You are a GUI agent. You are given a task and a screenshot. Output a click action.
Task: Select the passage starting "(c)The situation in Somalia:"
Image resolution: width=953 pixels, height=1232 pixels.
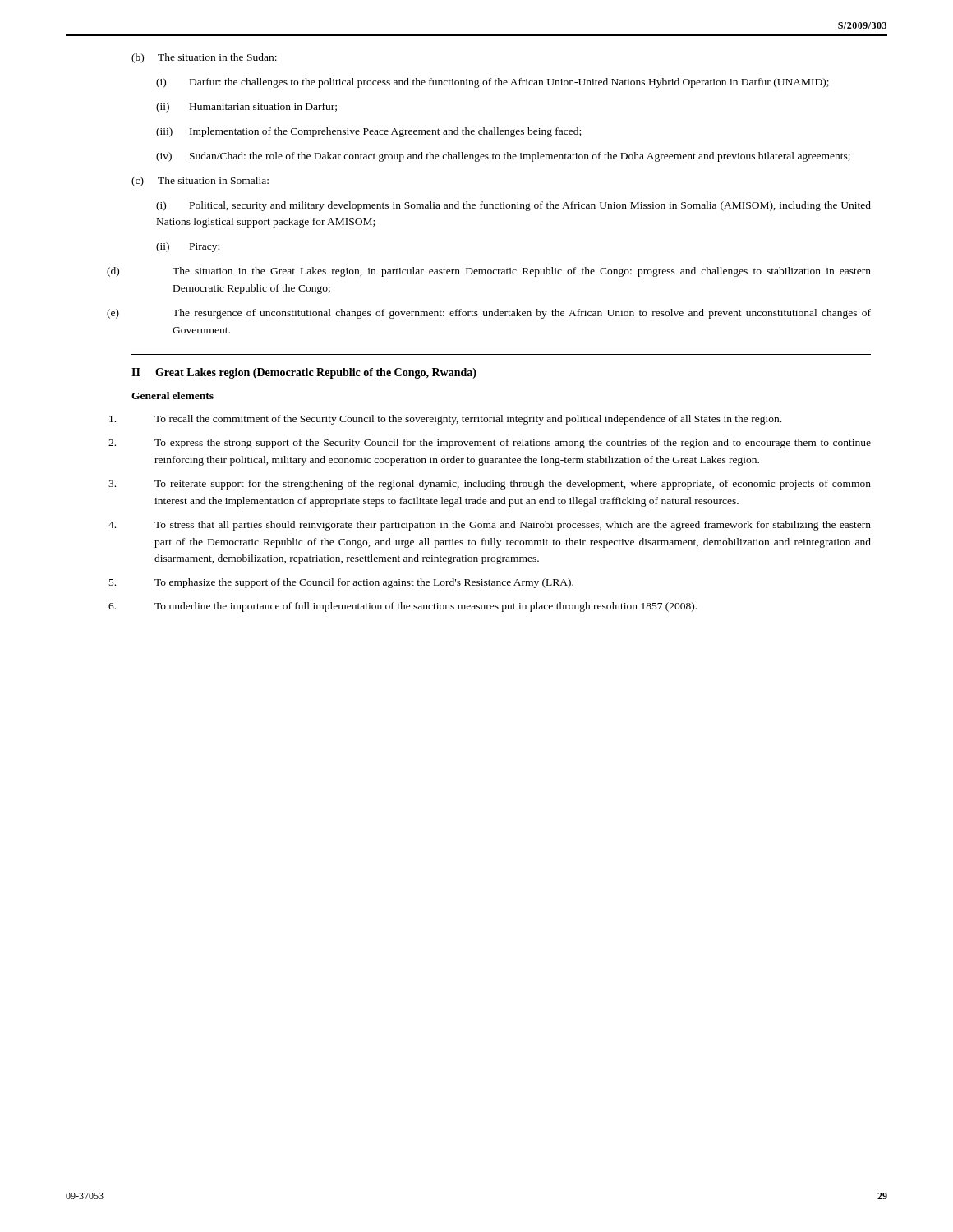click(x=201, y=181)
